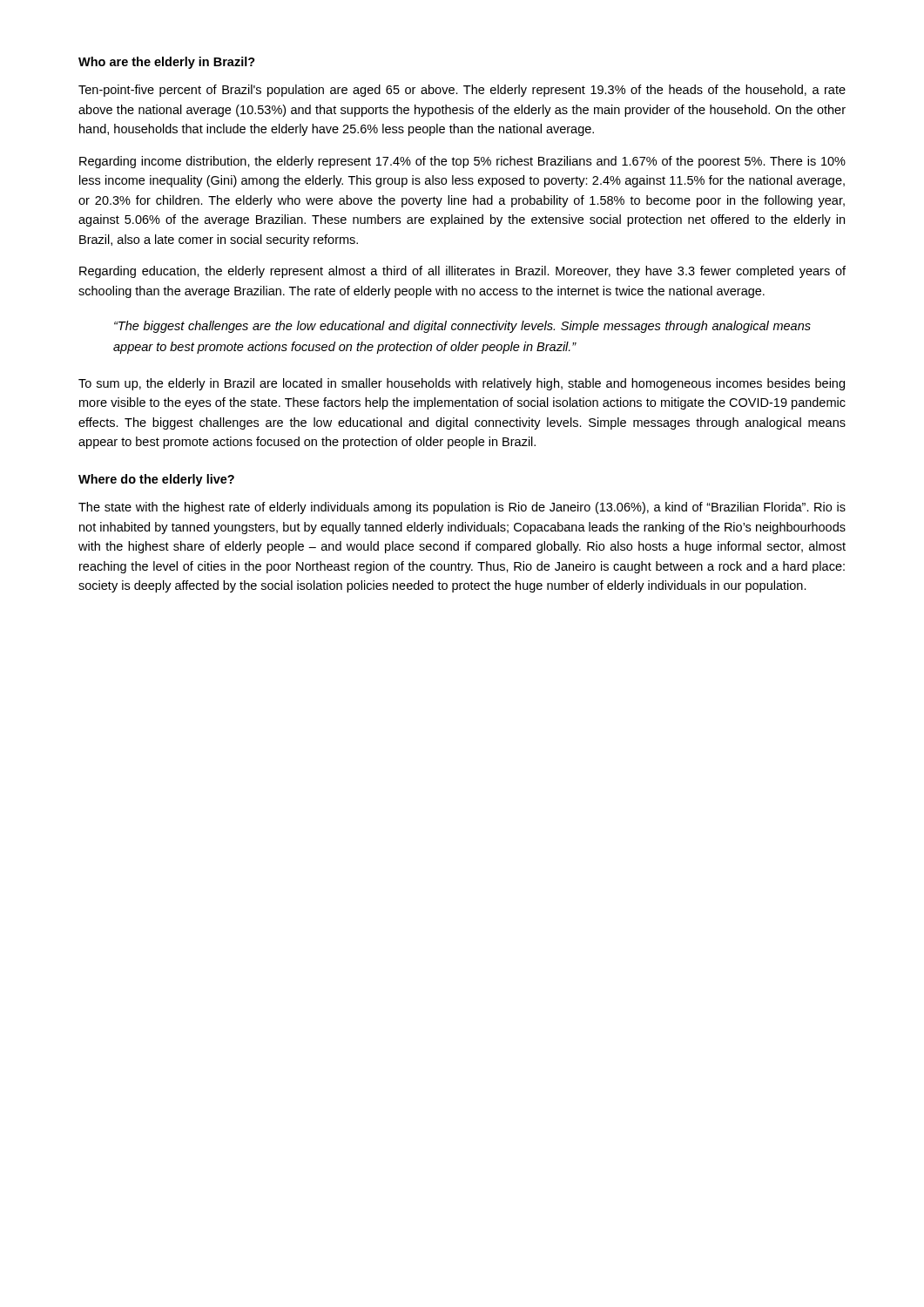
Task: Click the passage that begins "Regarding income distribution, the"
Action: [462, 200]
